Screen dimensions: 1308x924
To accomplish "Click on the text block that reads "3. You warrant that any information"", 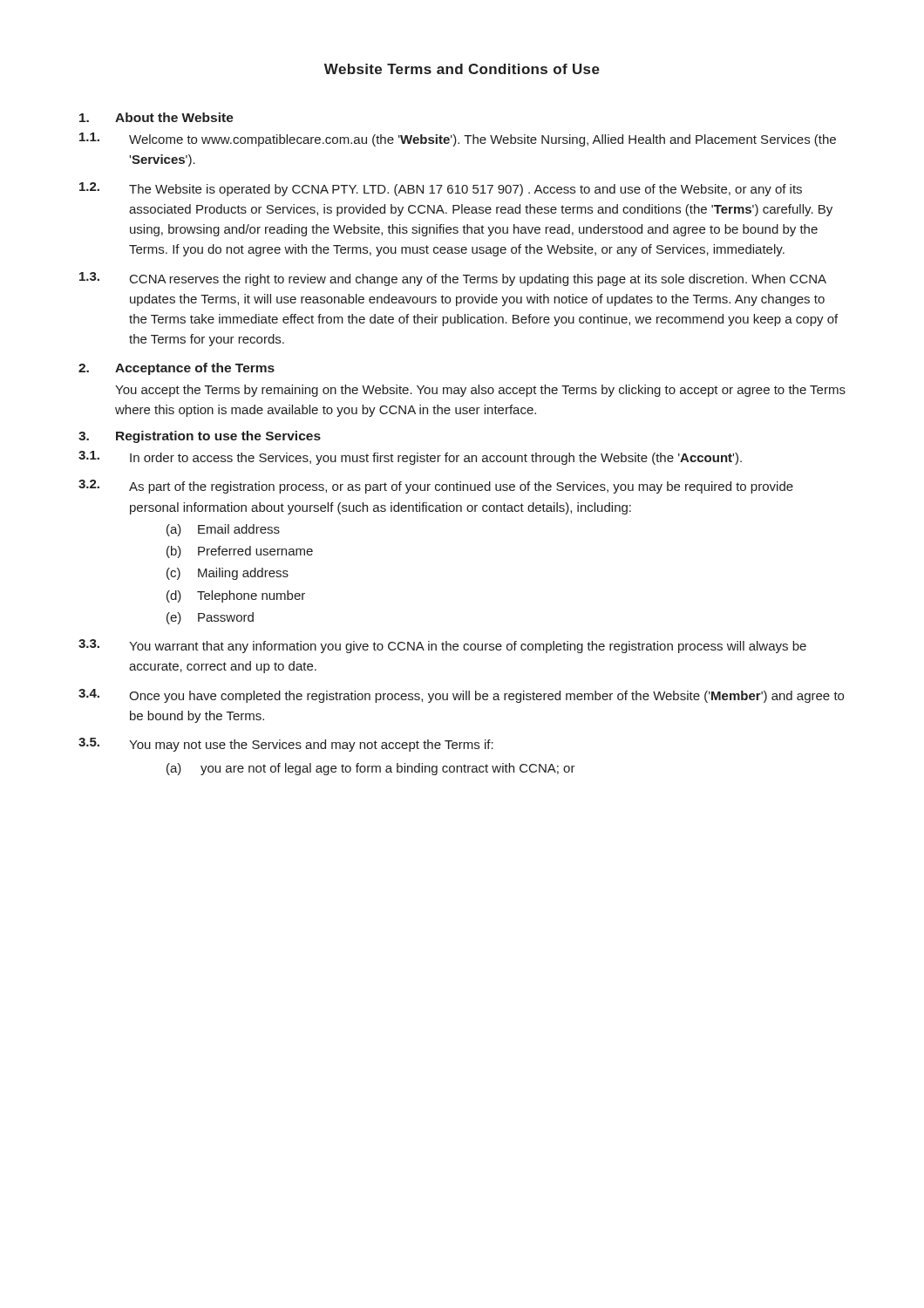I will tap(462, 656).
